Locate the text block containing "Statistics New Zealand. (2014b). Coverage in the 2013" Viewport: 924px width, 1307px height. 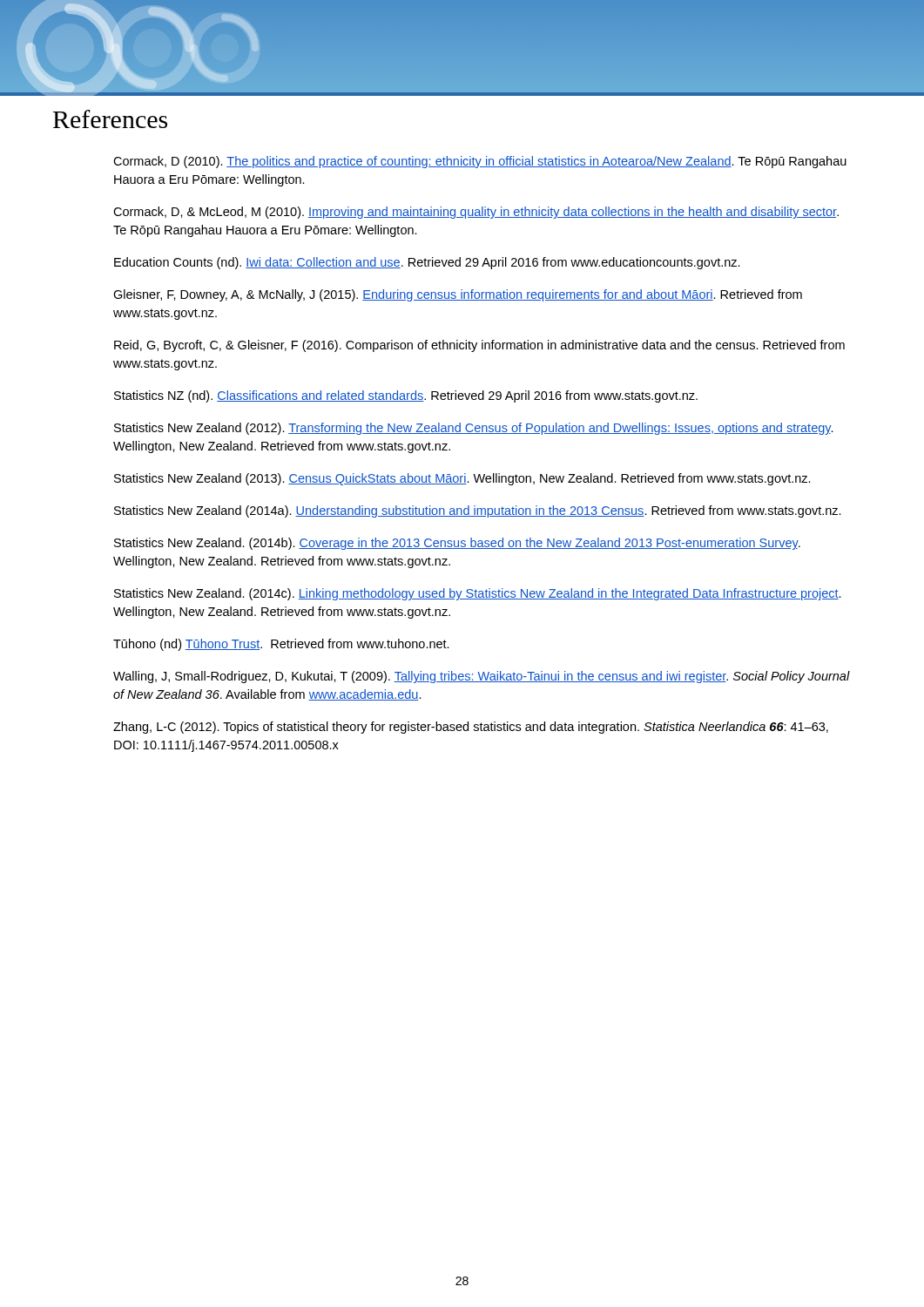click(x=457, y=552)
